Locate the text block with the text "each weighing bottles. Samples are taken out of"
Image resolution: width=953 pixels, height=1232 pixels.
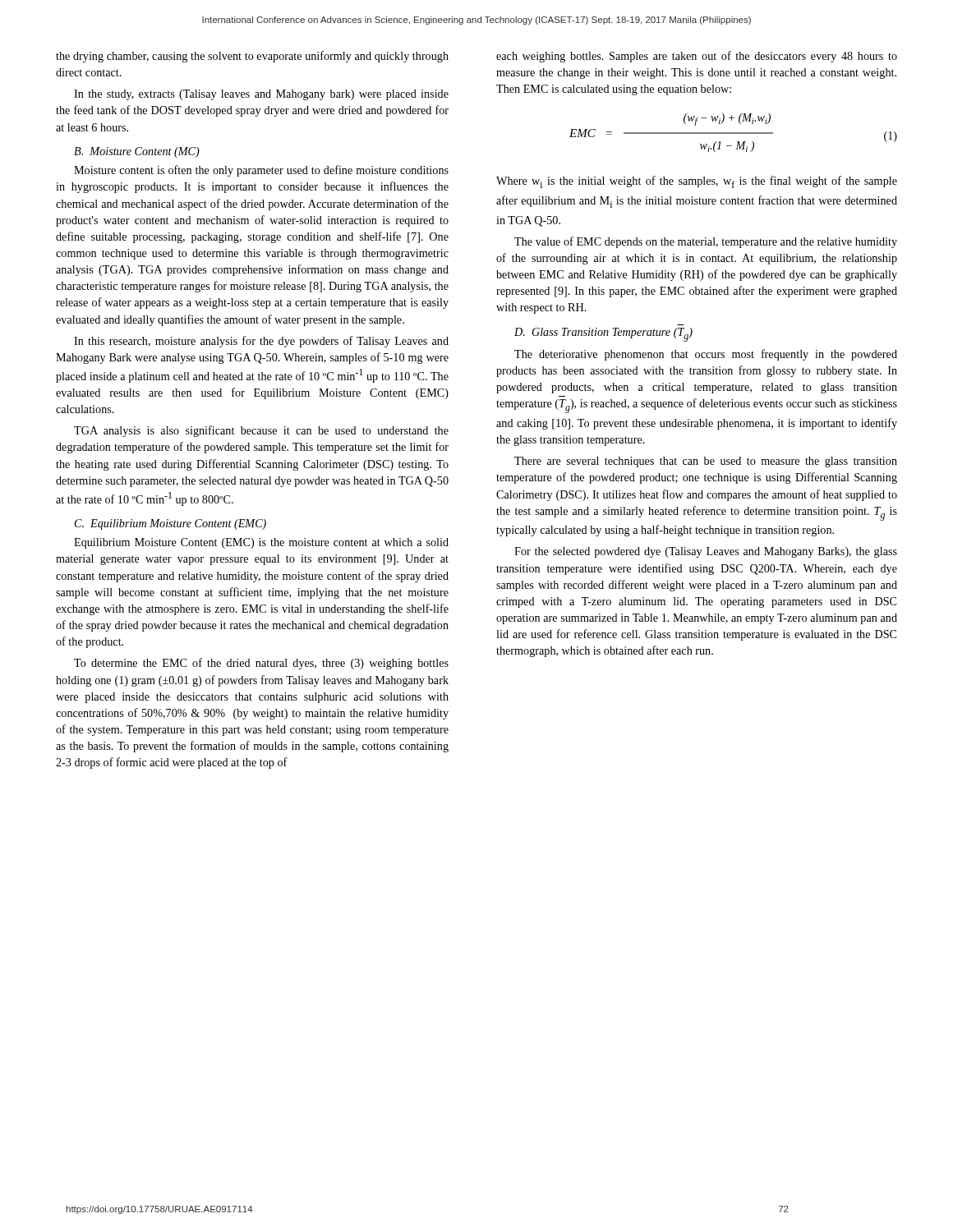click(697, 73)
